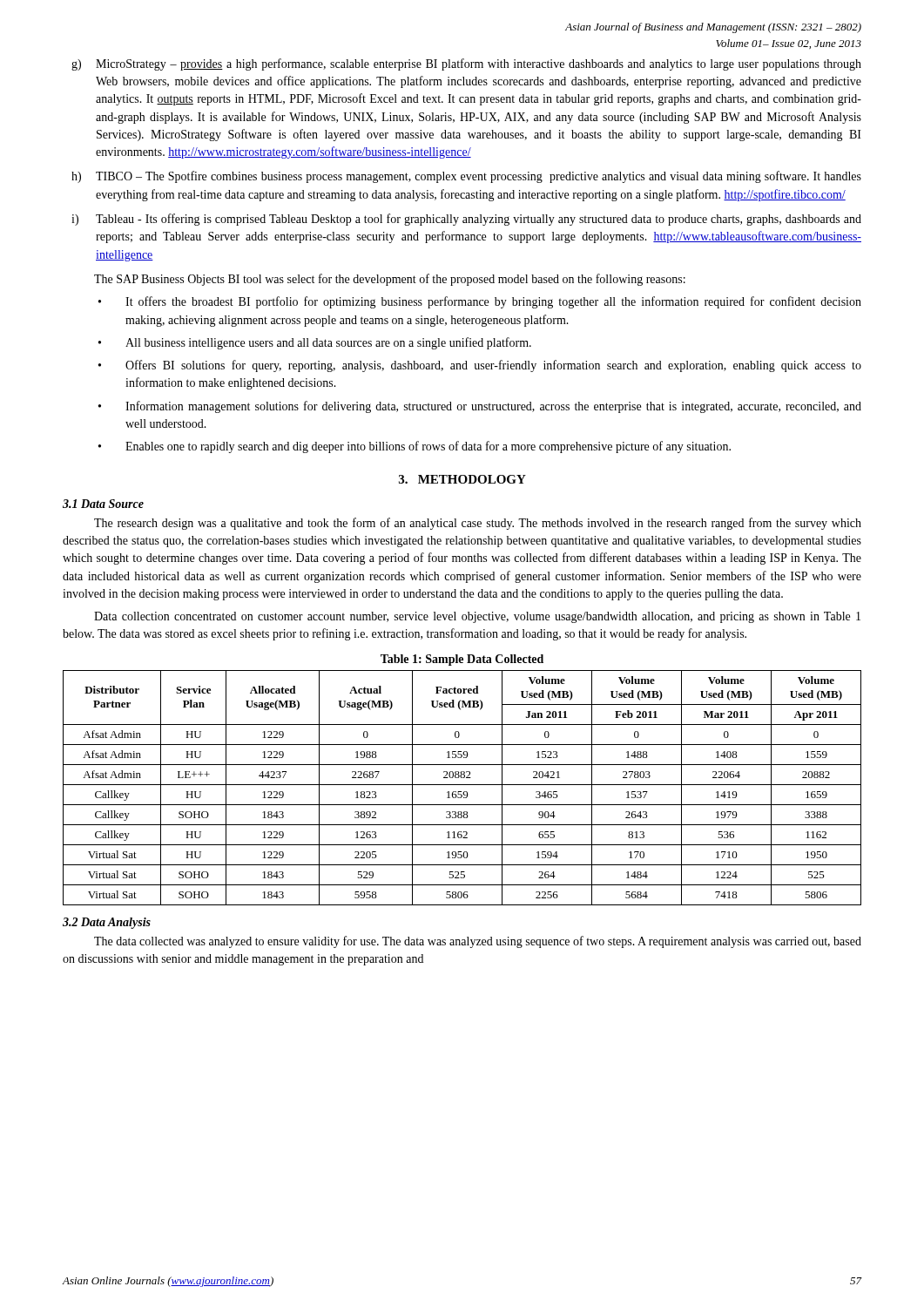Select the text block starting "The research design was a qualitative and took"
This screenshot has width=924, height=1307.
click(462, 558)
